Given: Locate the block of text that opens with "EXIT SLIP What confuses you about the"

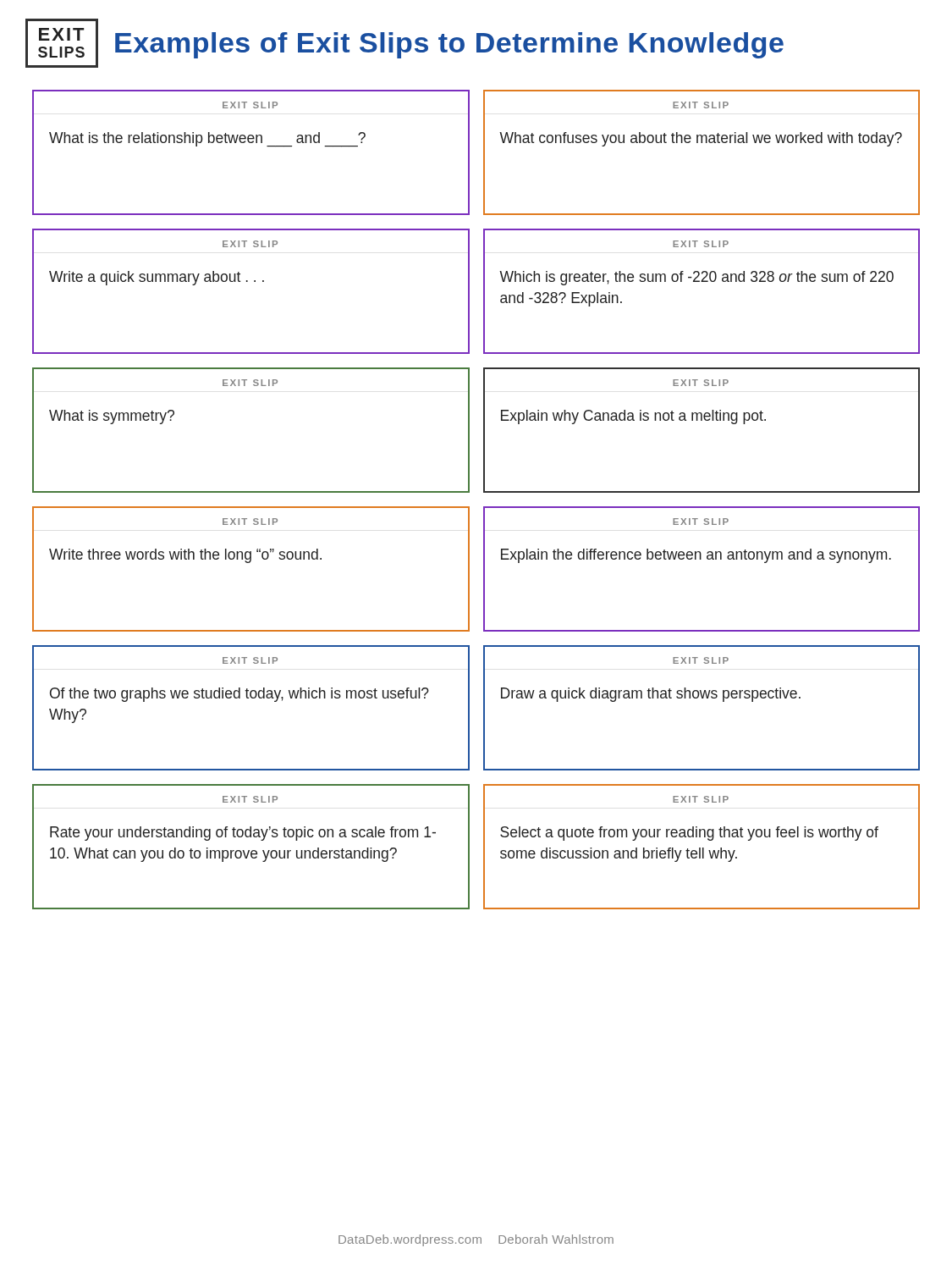Looking at the screenshot, I should click(701, 152).
